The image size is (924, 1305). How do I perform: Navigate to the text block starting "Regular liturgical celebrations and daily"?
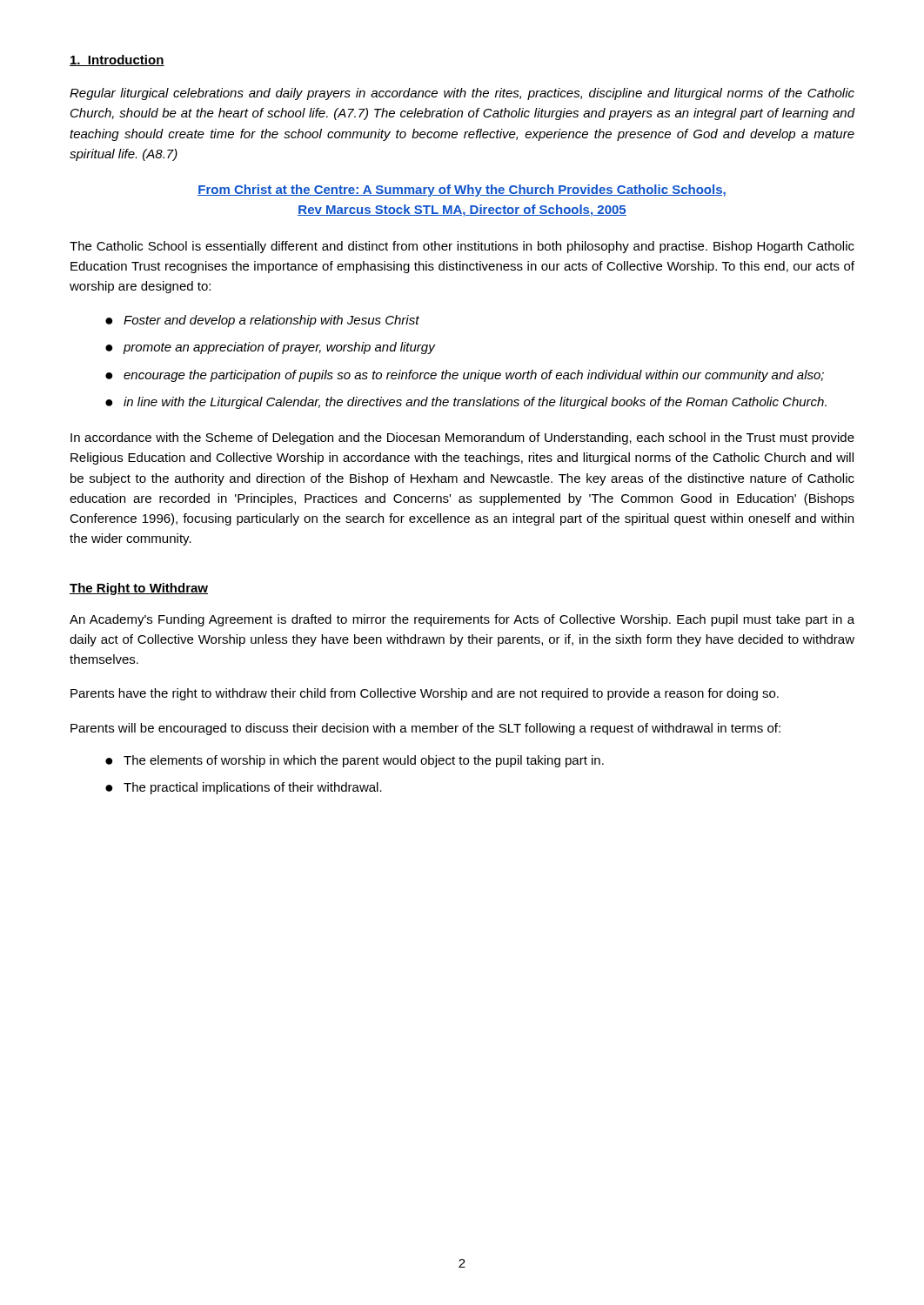pyautogui.click(x=462, y=123)
